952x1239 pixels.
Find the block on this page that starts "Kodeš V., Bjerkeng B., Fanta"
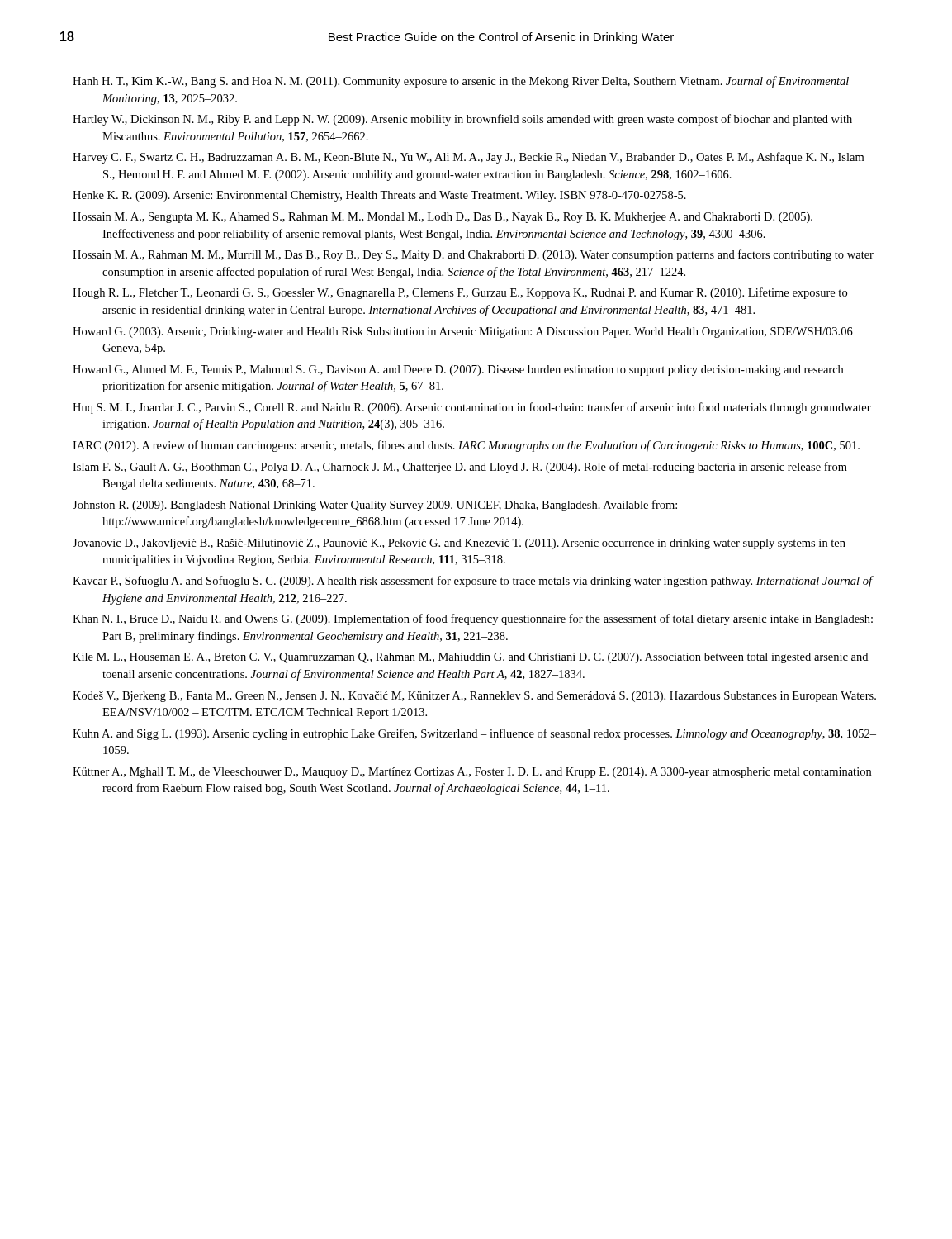475,704
